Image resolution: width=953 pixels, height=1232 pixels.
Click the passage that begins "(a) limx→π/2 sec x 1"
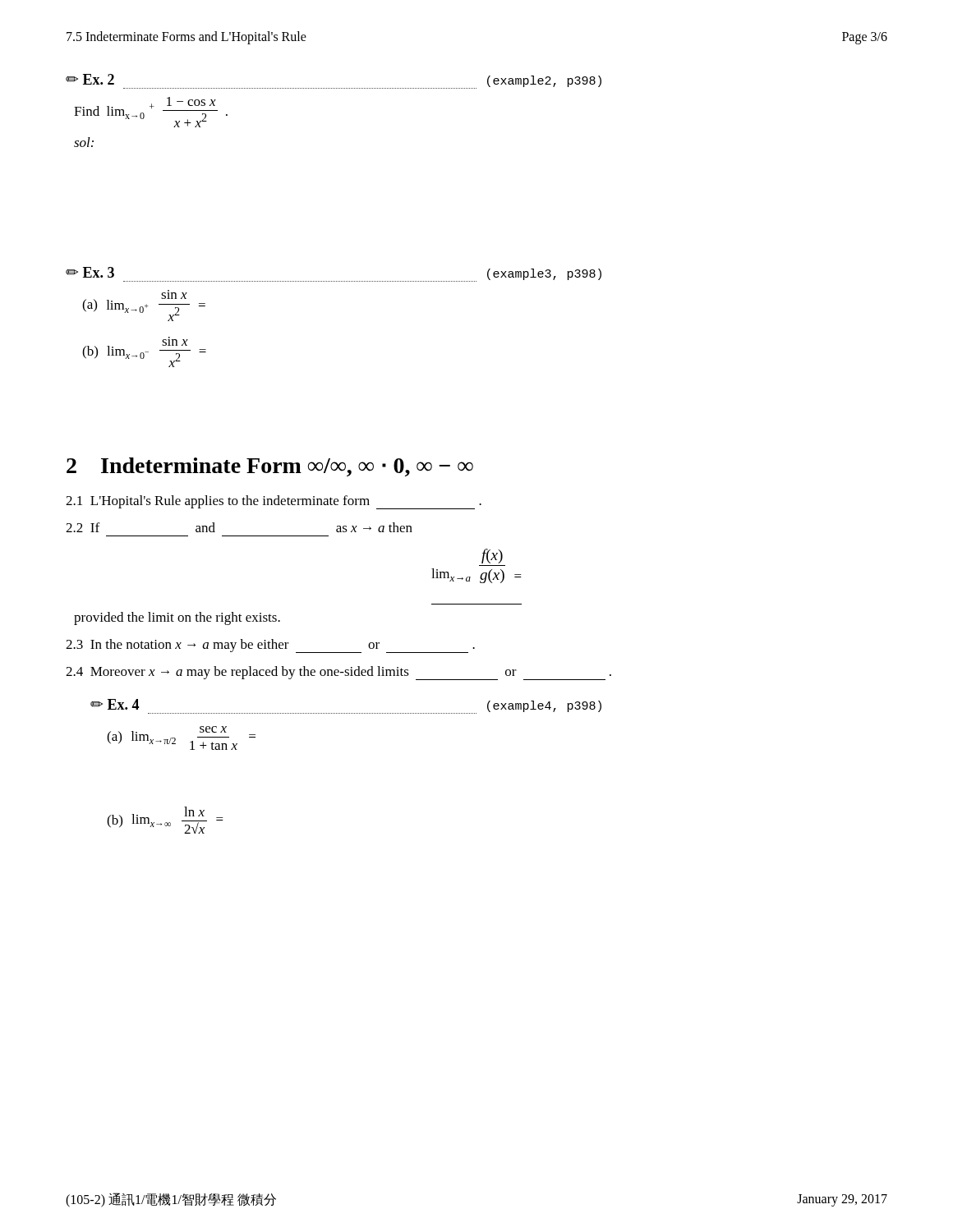coord(181,737)
